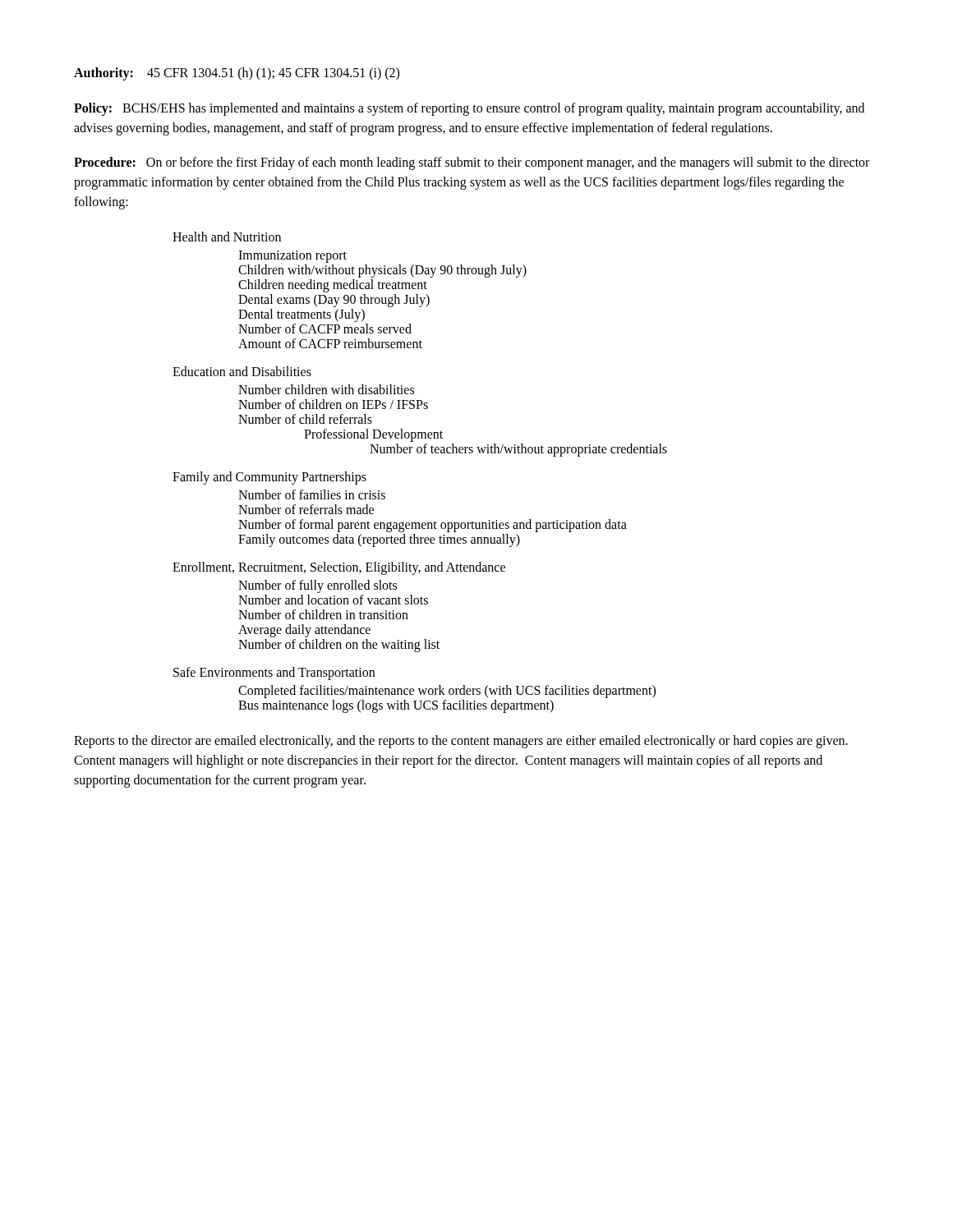Screen dimensions: 1232x953
Task: Navigate to the element starting "Number of teachers with/without"
Action: [518, 449]
